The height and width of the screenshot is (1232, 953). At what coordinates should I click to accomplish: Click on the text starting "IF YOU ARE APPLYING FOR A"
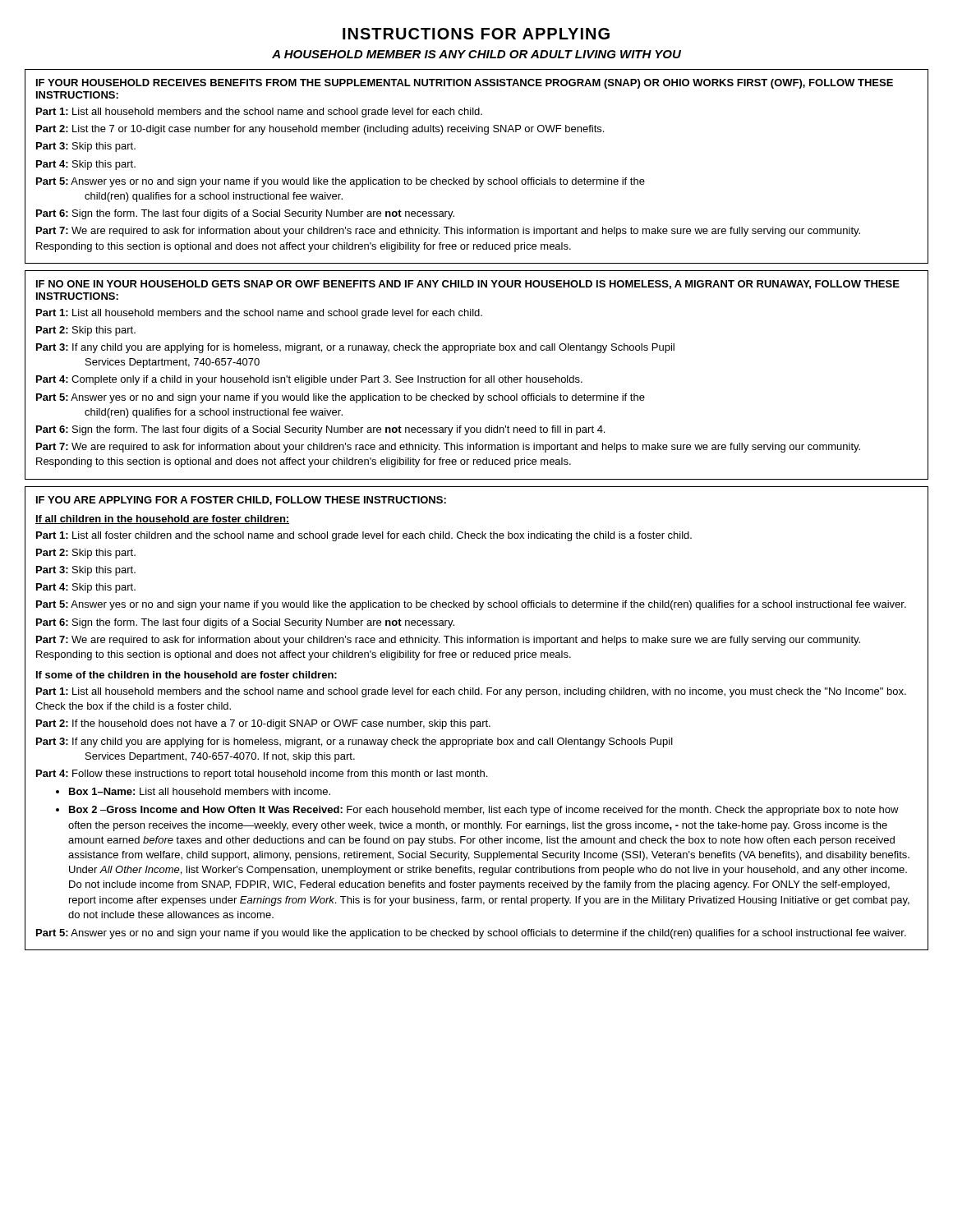pyautogui.click(x=241, y=499)
